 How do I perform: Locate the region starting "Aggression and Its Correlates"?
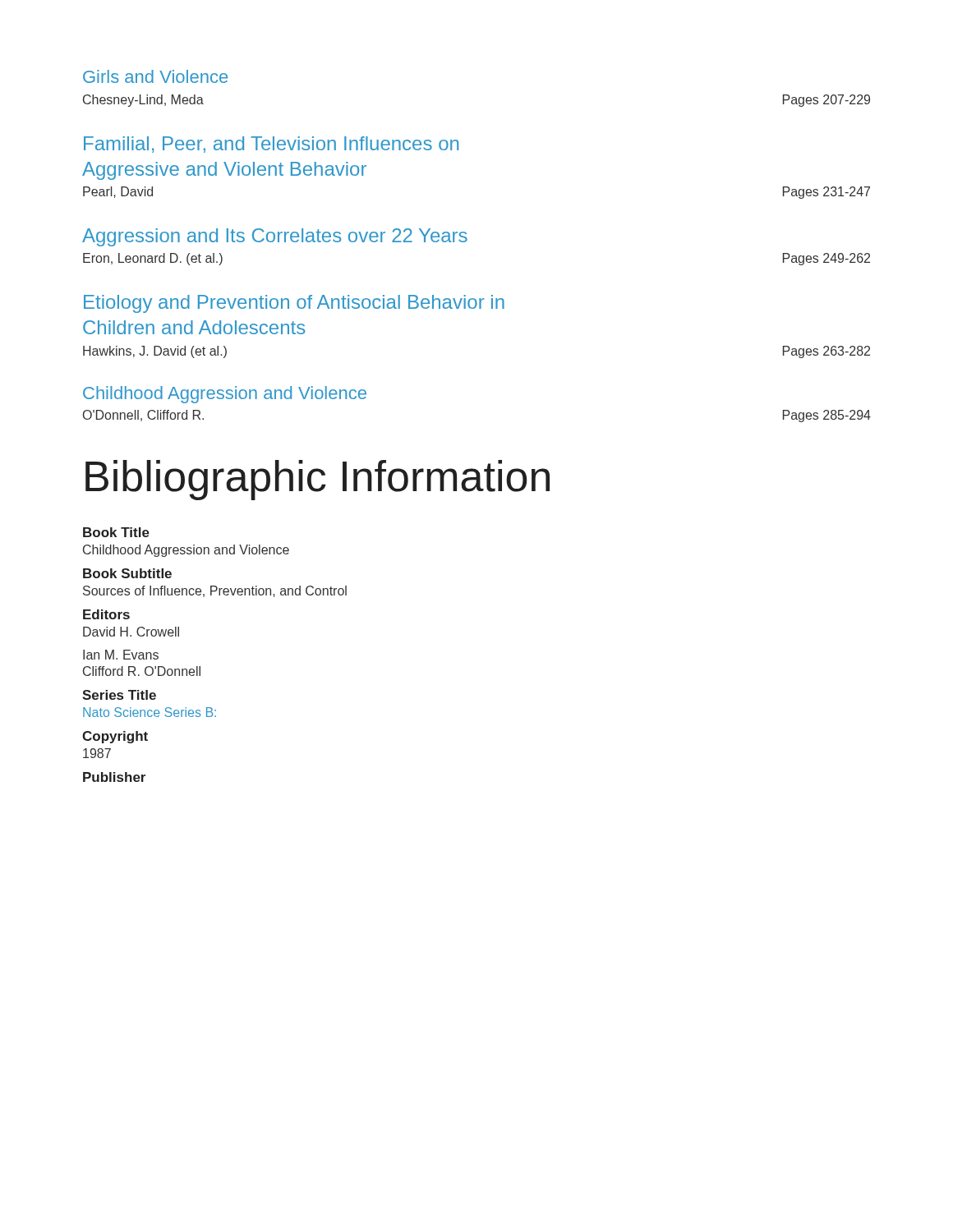point(476,244)
